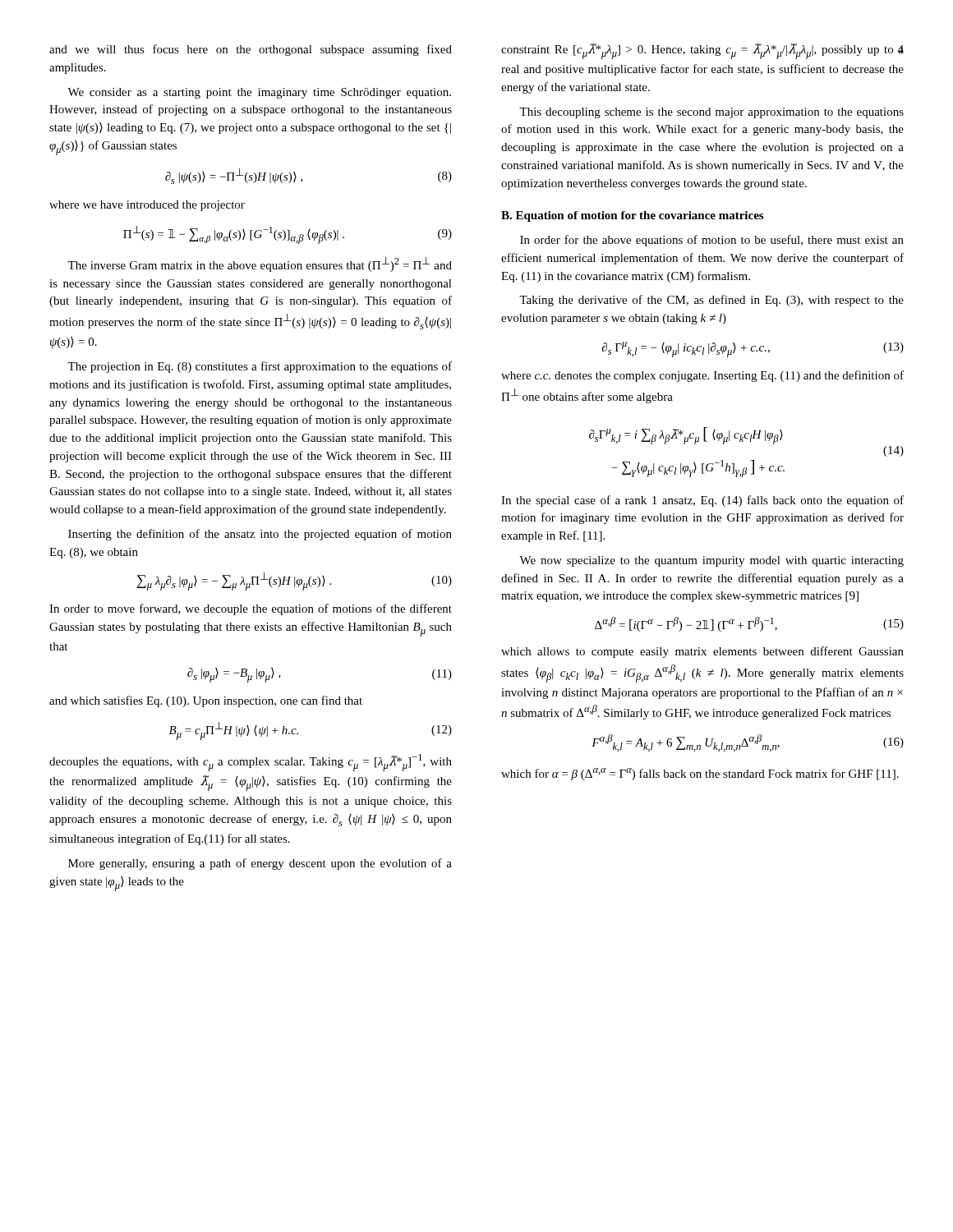953x1232 pixels.
Task: Where is the formula that starts "Δα,β = [i(Γα − Γβ)"?
Action: click(x=702, y=624)
